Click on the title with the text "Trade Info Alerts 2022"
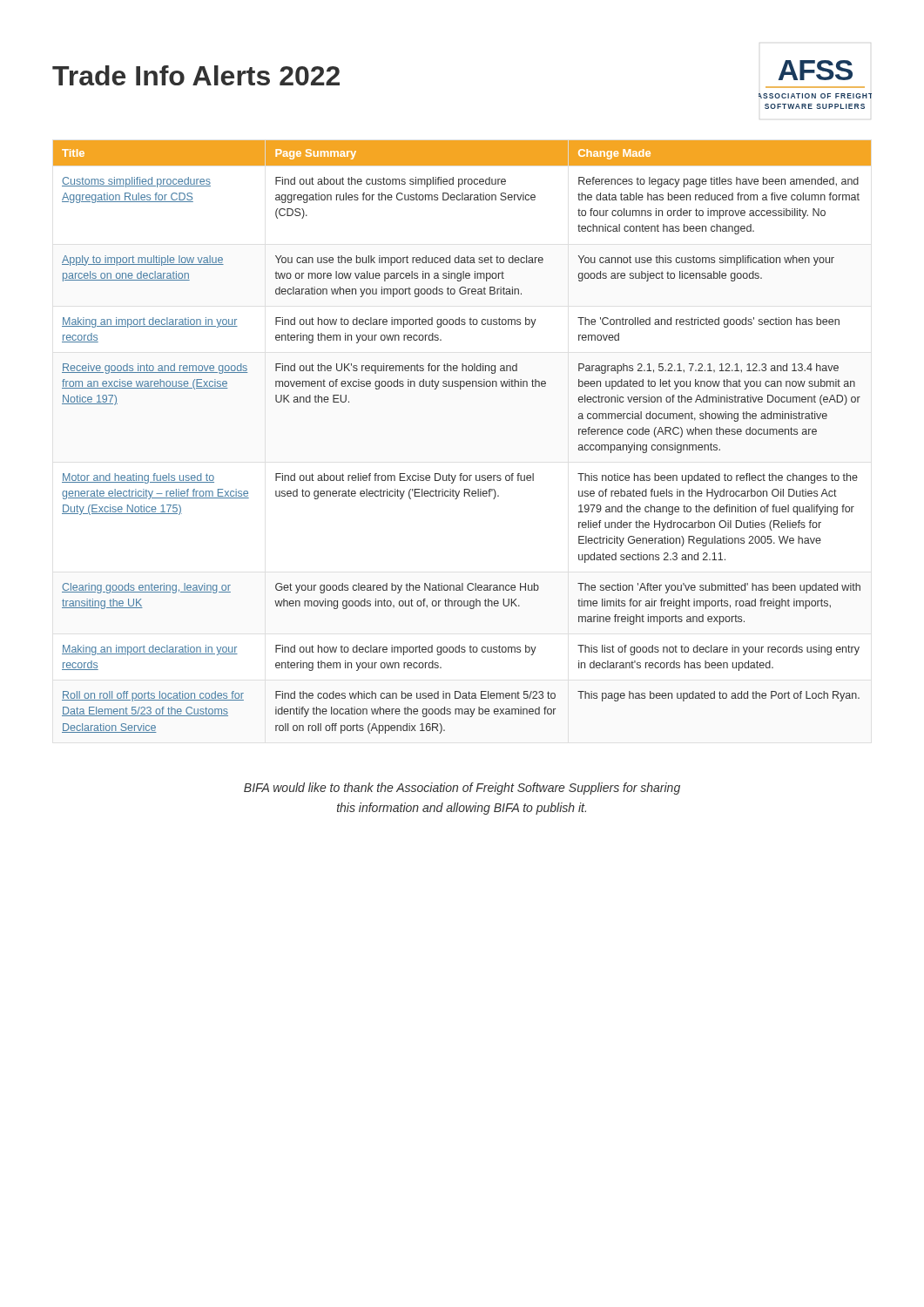 (197, 77)
